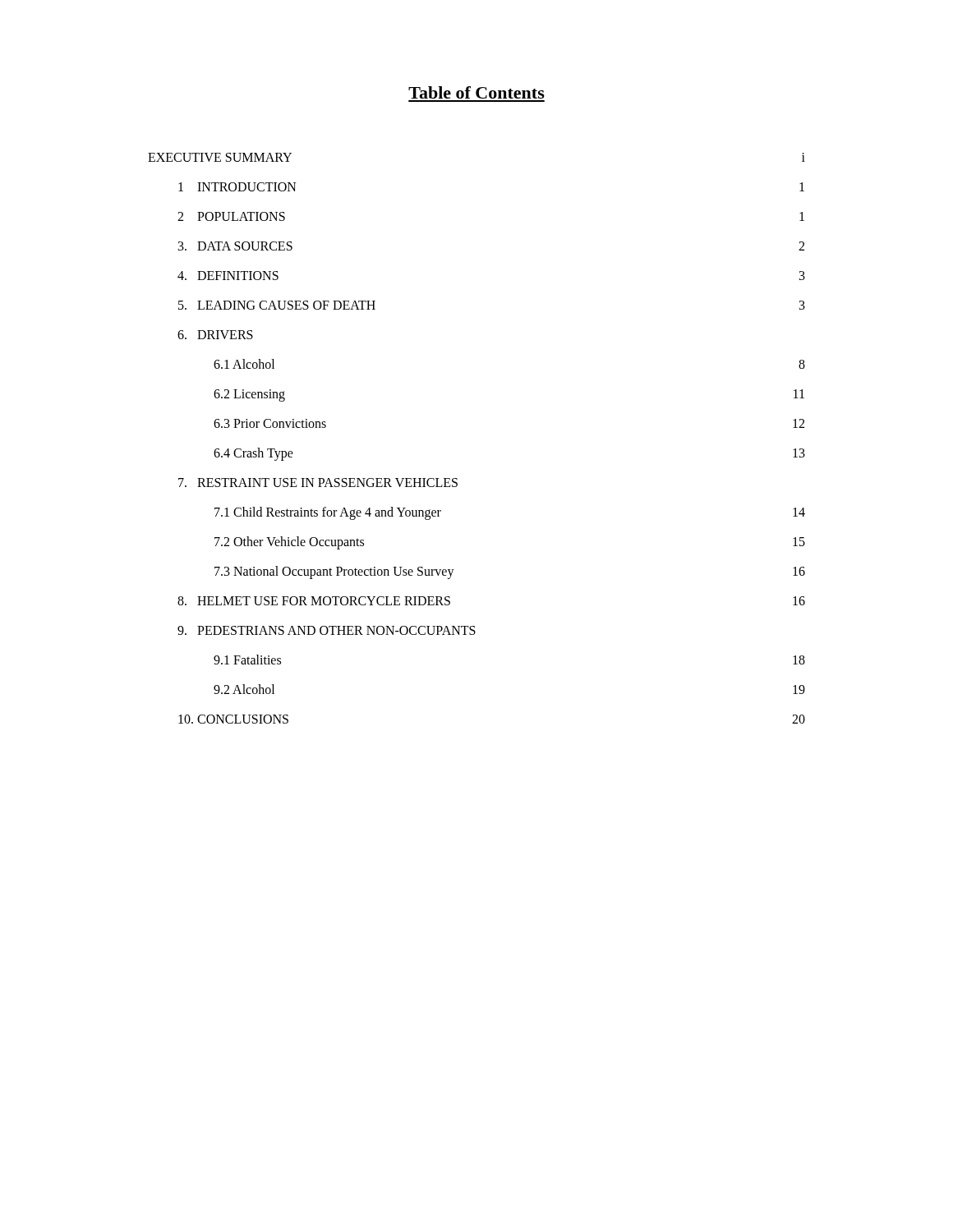Point to "1 INTRODUCTION 1"
Screen dimensions: 1232x953
pyautogui.click(x=240, y=187)
